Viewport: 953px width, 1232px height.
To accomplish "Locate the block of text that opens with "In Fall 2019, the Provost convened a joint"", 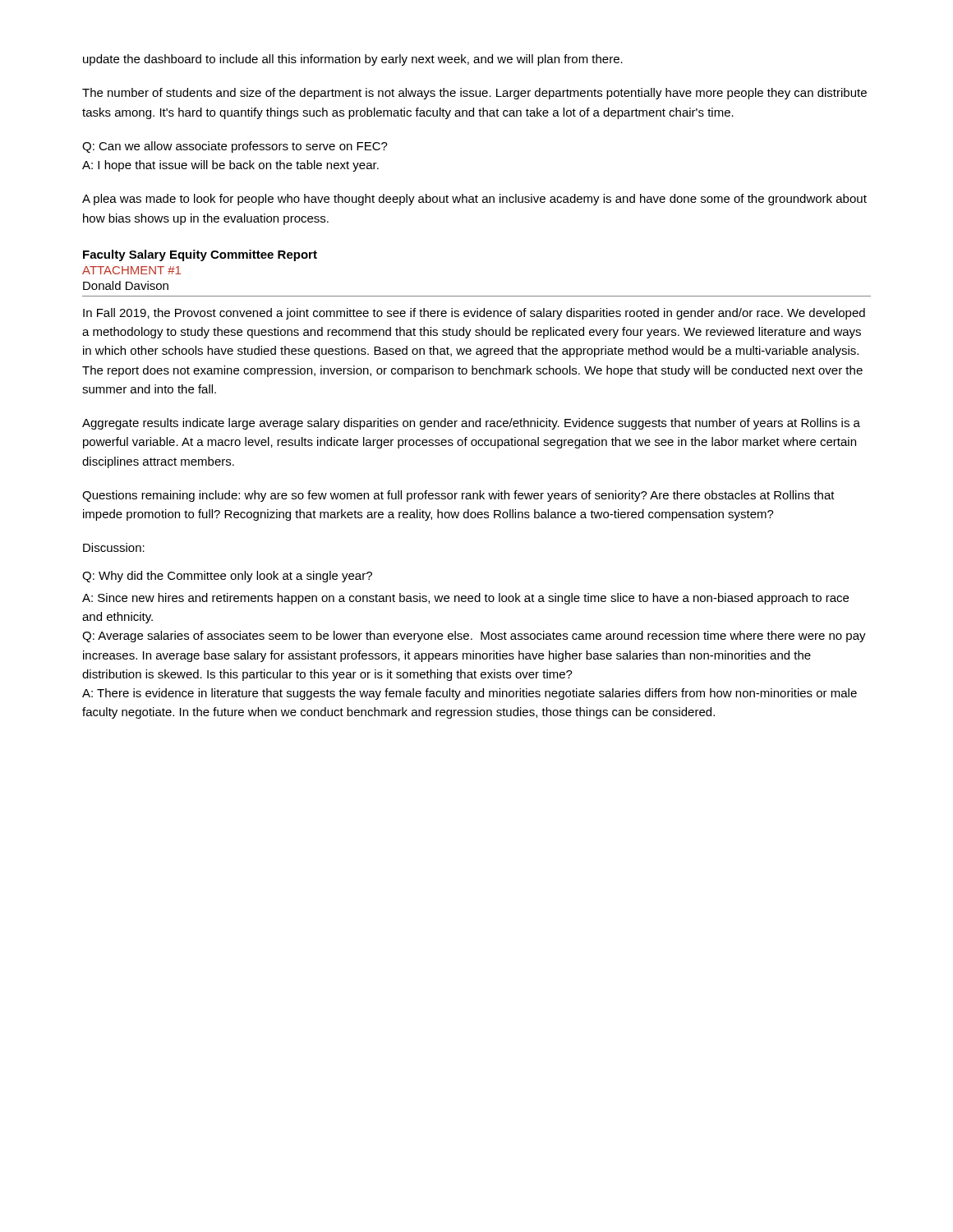I will pyautogui.click(x=474, y=351).
